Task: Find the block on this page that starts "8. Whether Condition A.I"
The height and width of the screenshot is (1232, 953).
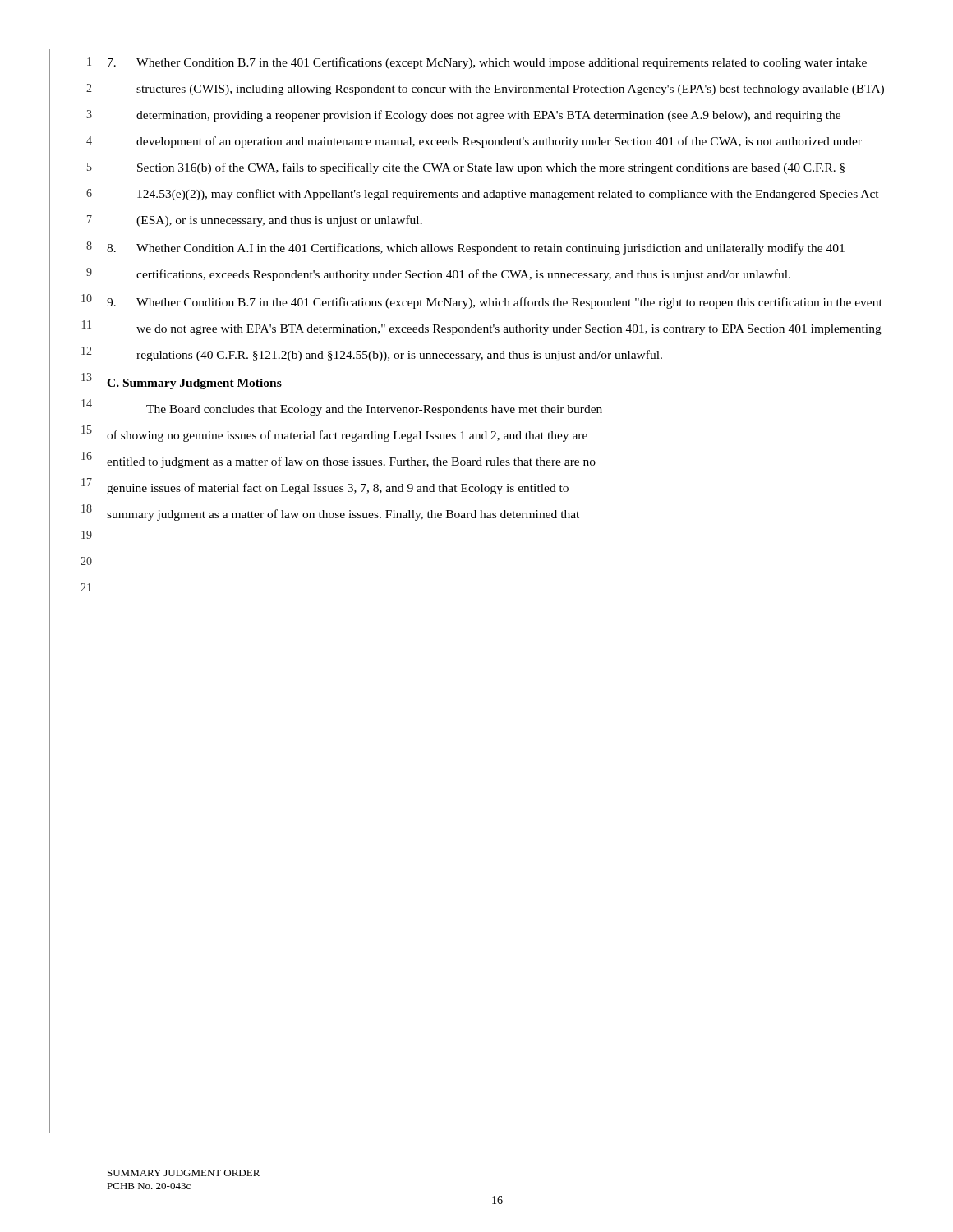Action: pyautogui.click(x=497, y=261)
